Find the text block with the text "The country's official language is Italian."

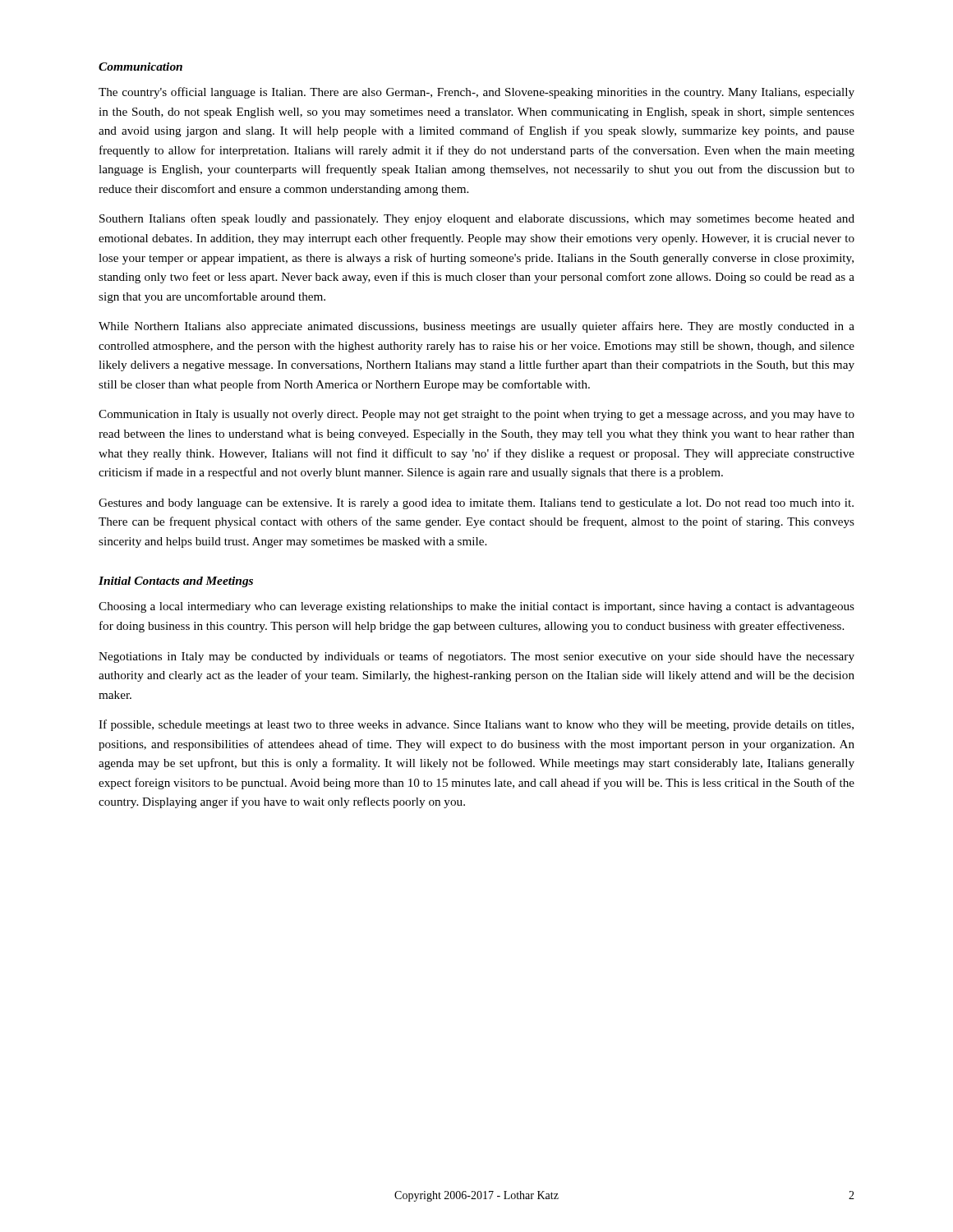click(476, 140)
